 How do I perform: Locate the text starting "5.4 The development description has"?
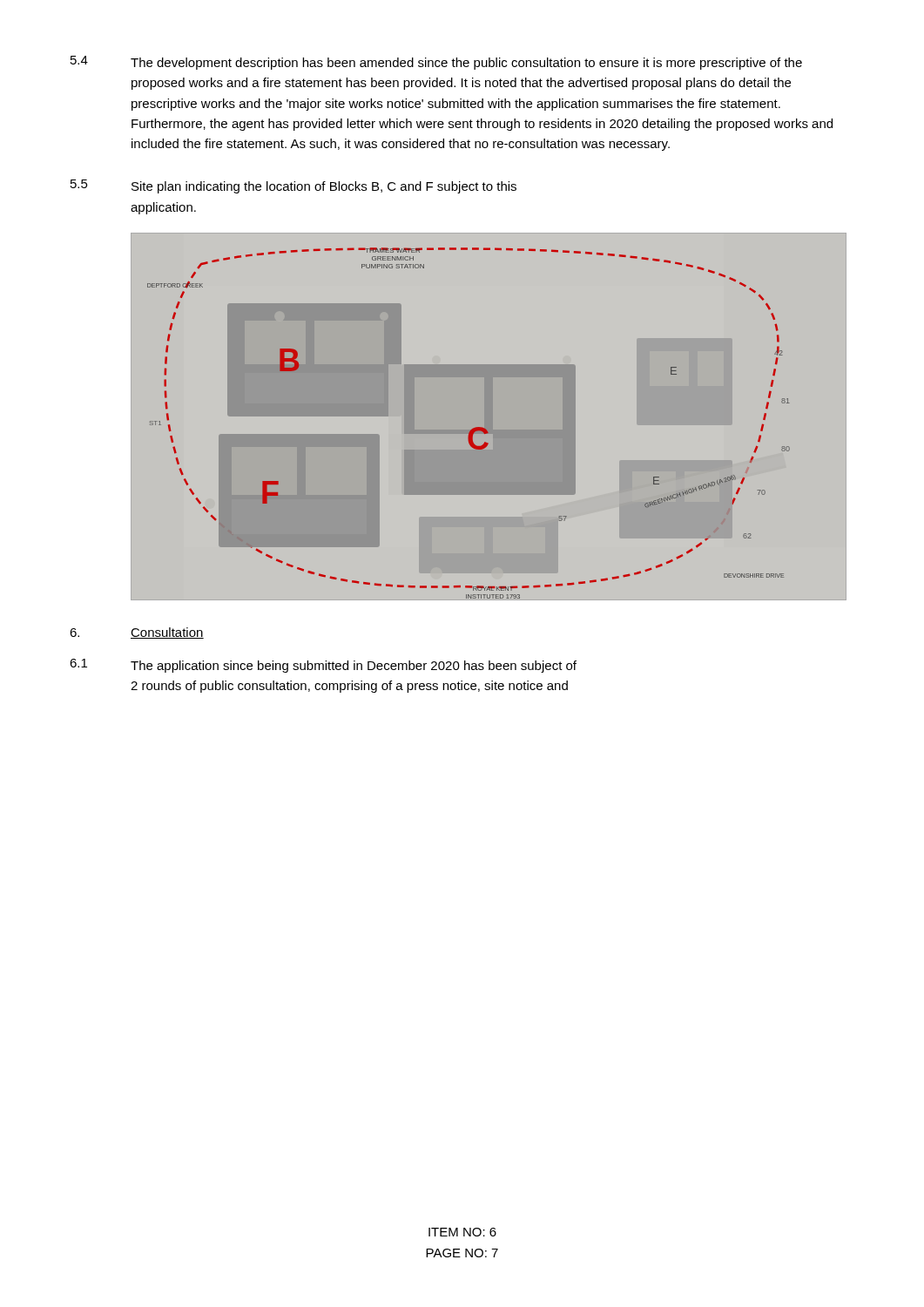pos(462,103)
